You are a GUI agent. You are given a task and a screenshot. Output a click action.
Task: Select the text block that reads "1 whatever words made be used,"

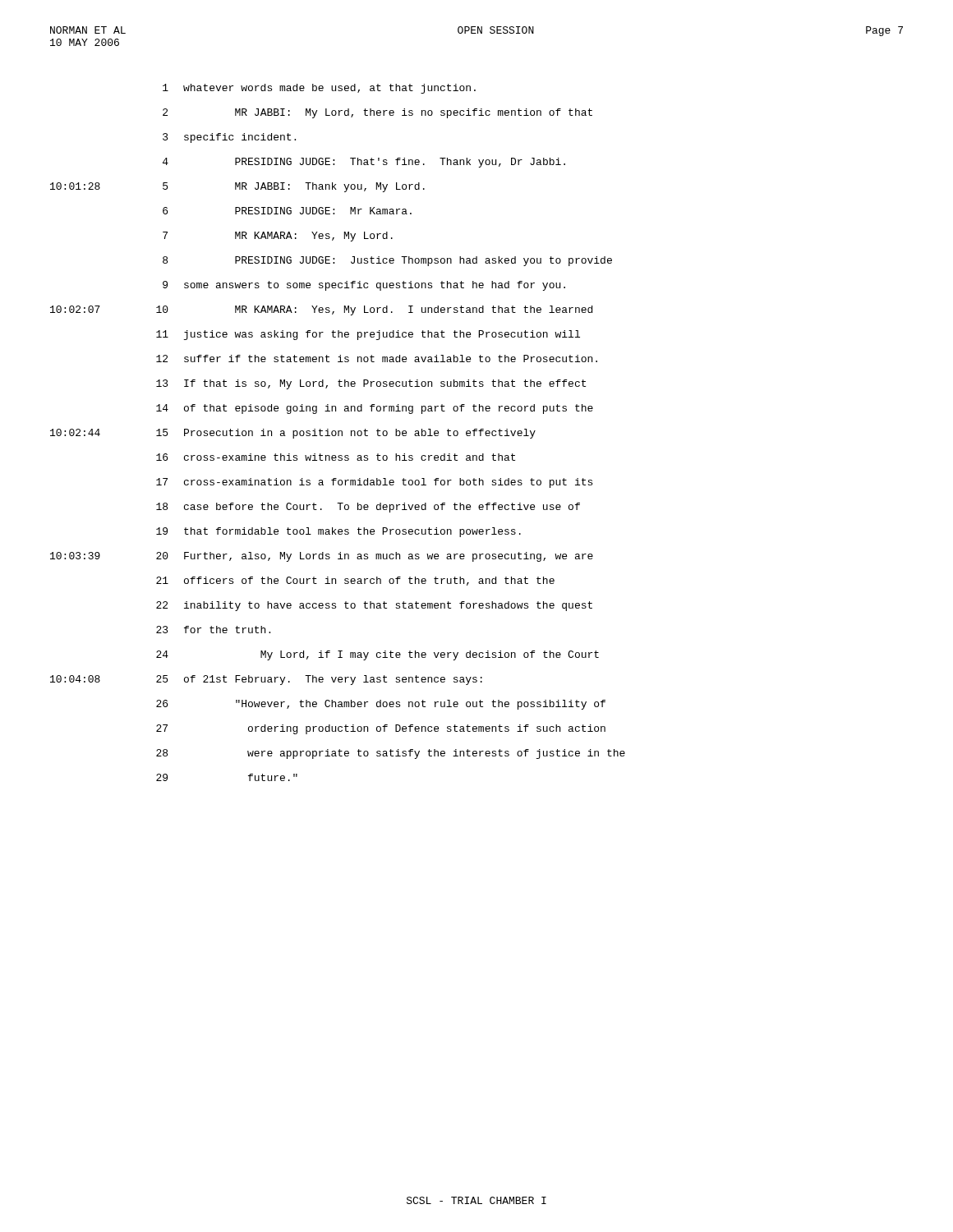476,439
